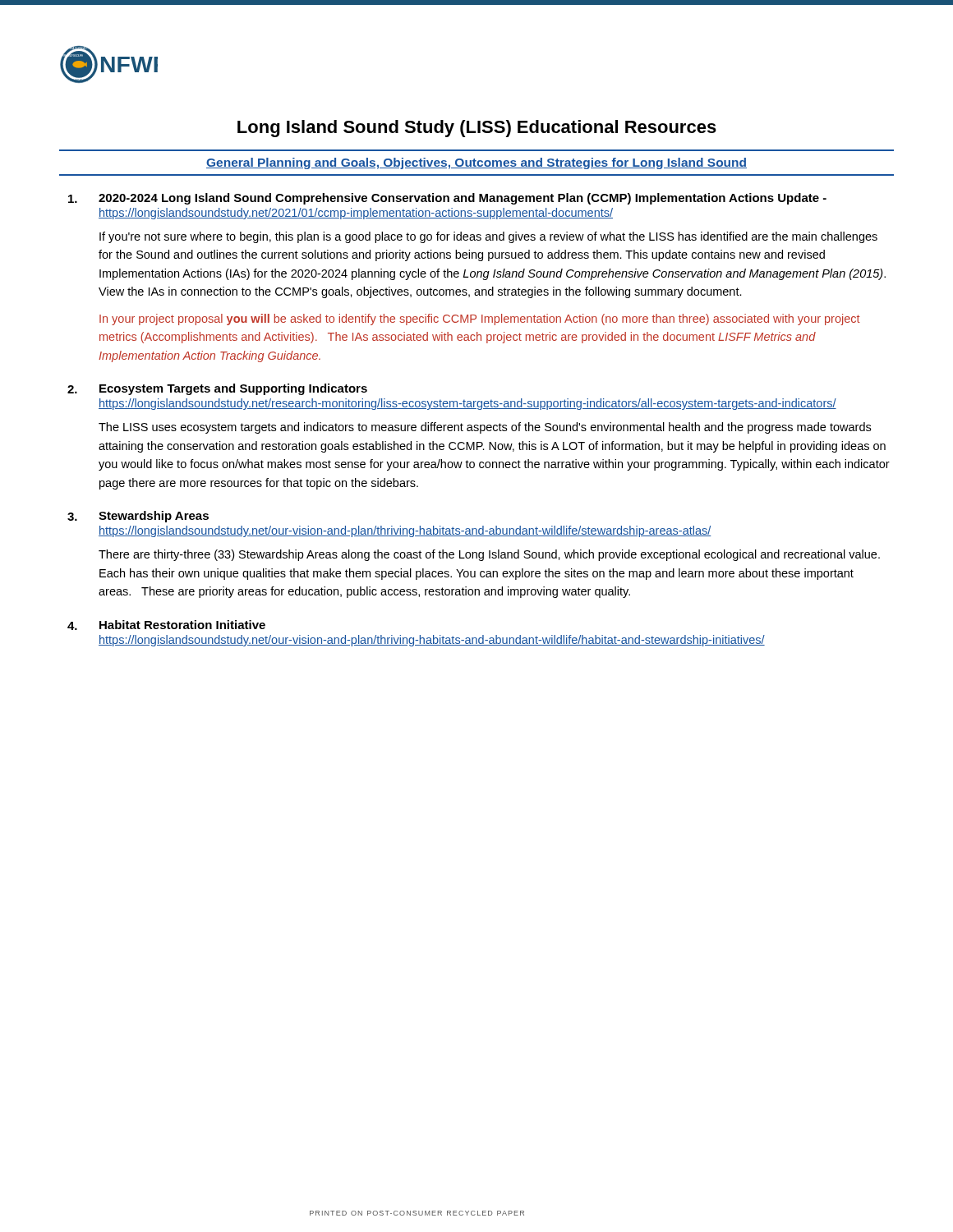Screen dimensions: 1232x953
Task: Point to "Long Island Sound Study (LISS) Educational Resources"
Action: pos(476,127)
